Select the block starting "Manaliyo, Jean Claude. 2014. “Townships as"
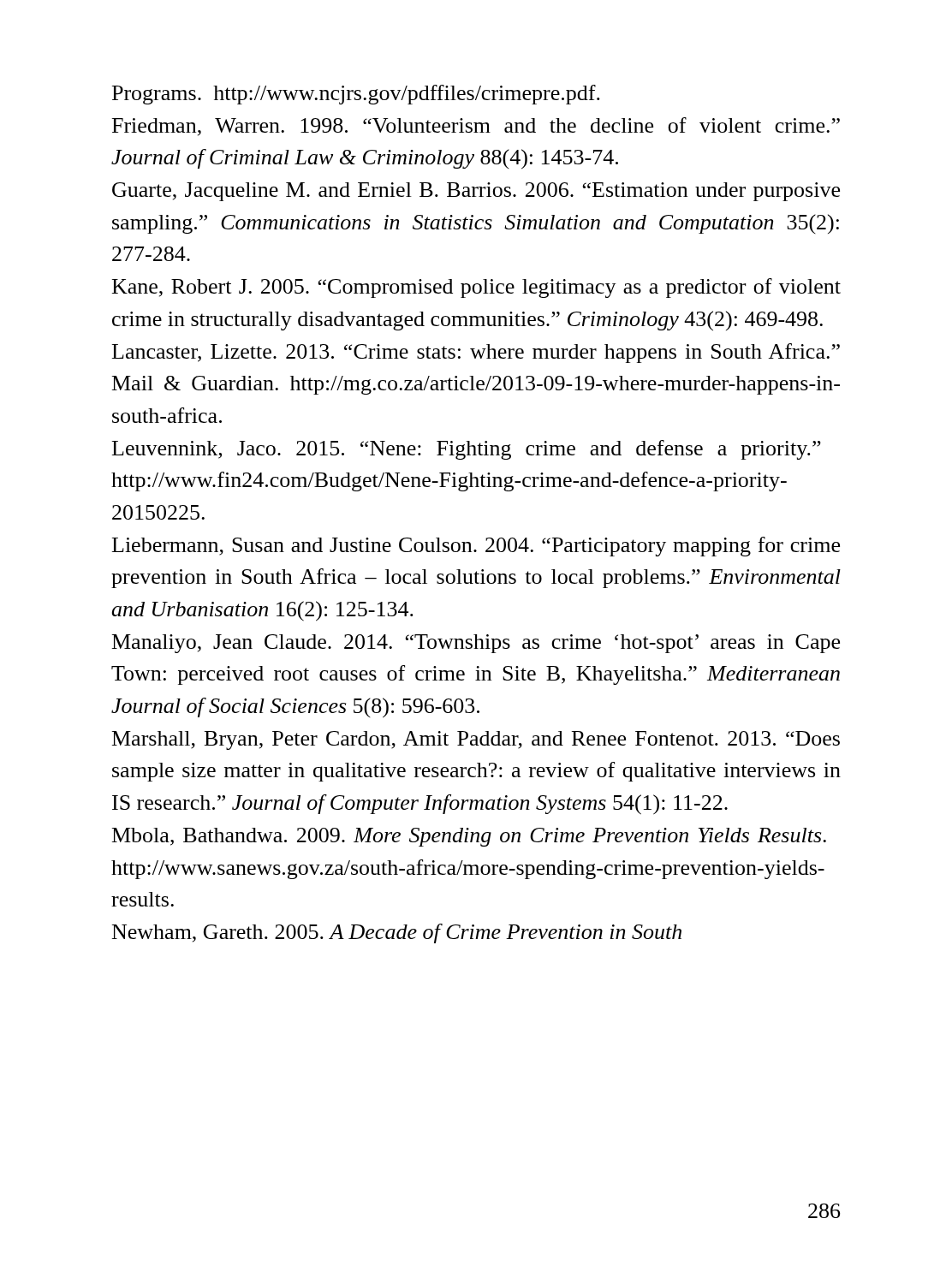The width and height of the screenshot is (952, 1284). pos(476,674)
